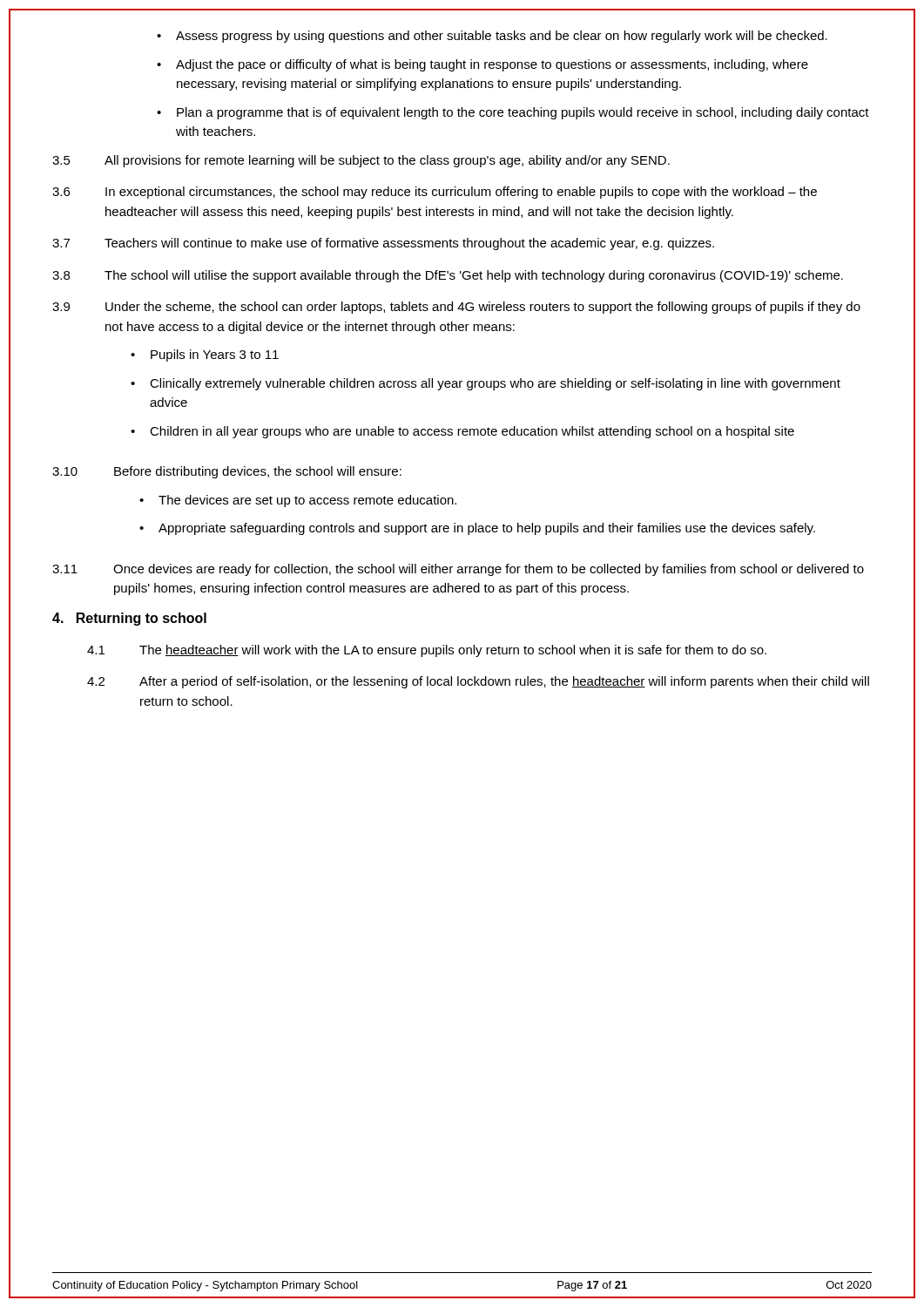Select the text block with the text "1 The headteacher will work with"

click(x=479, y=650)
